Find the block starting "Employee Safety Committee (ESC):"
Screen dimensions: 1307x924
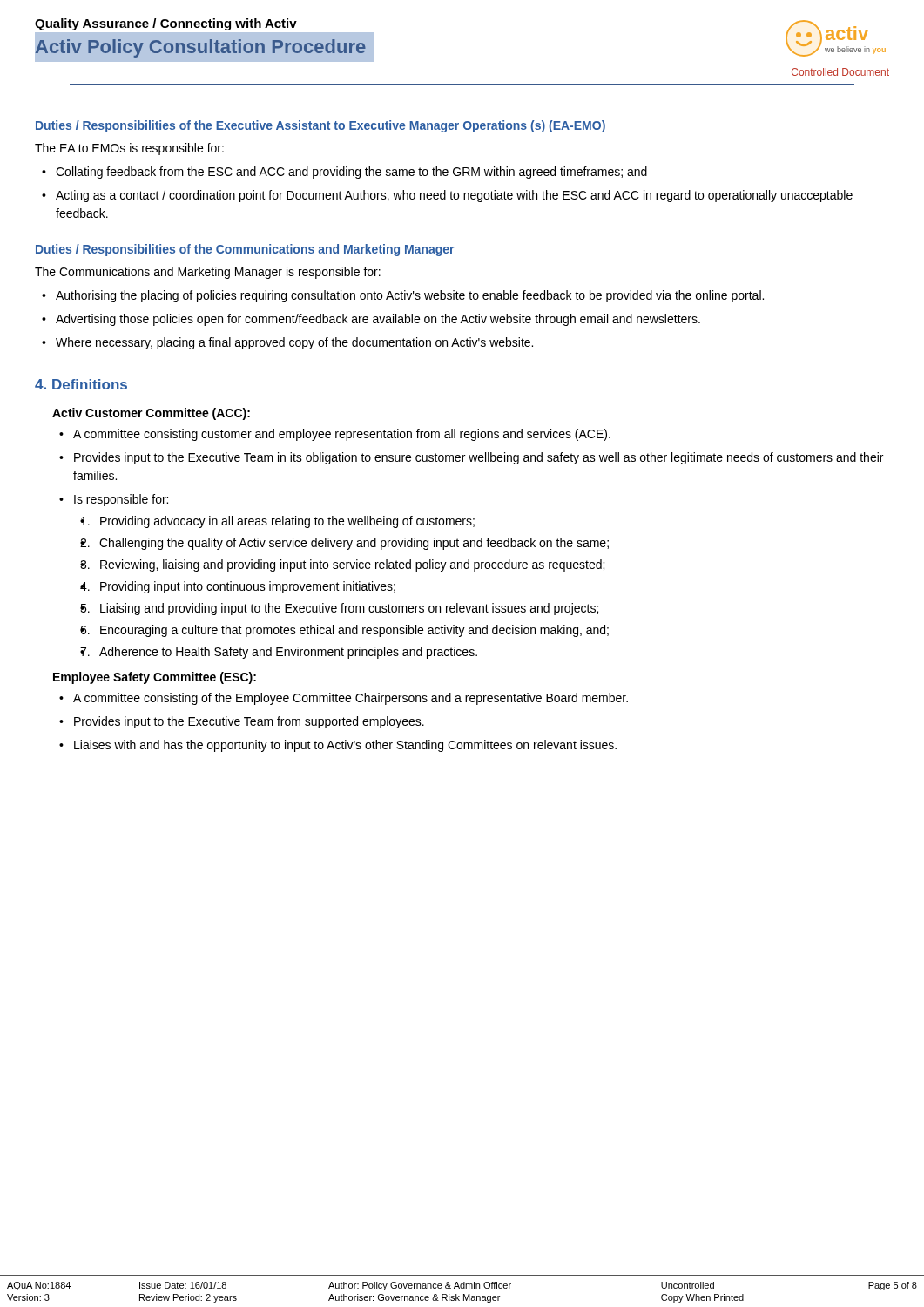(x=155, y=677)
